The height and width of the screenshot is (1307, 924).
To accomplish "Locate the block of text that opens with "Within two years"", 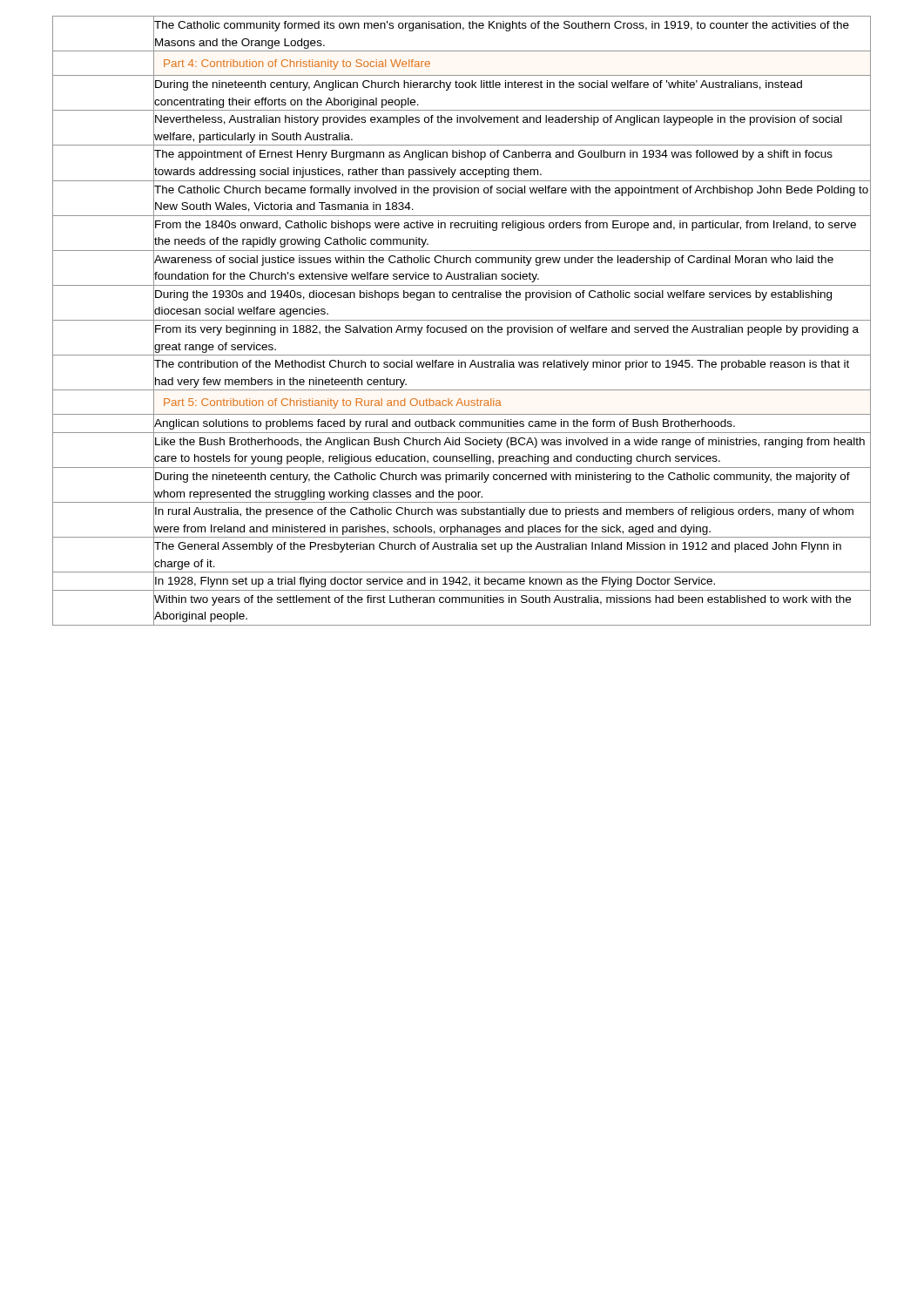I will point(503,607).
